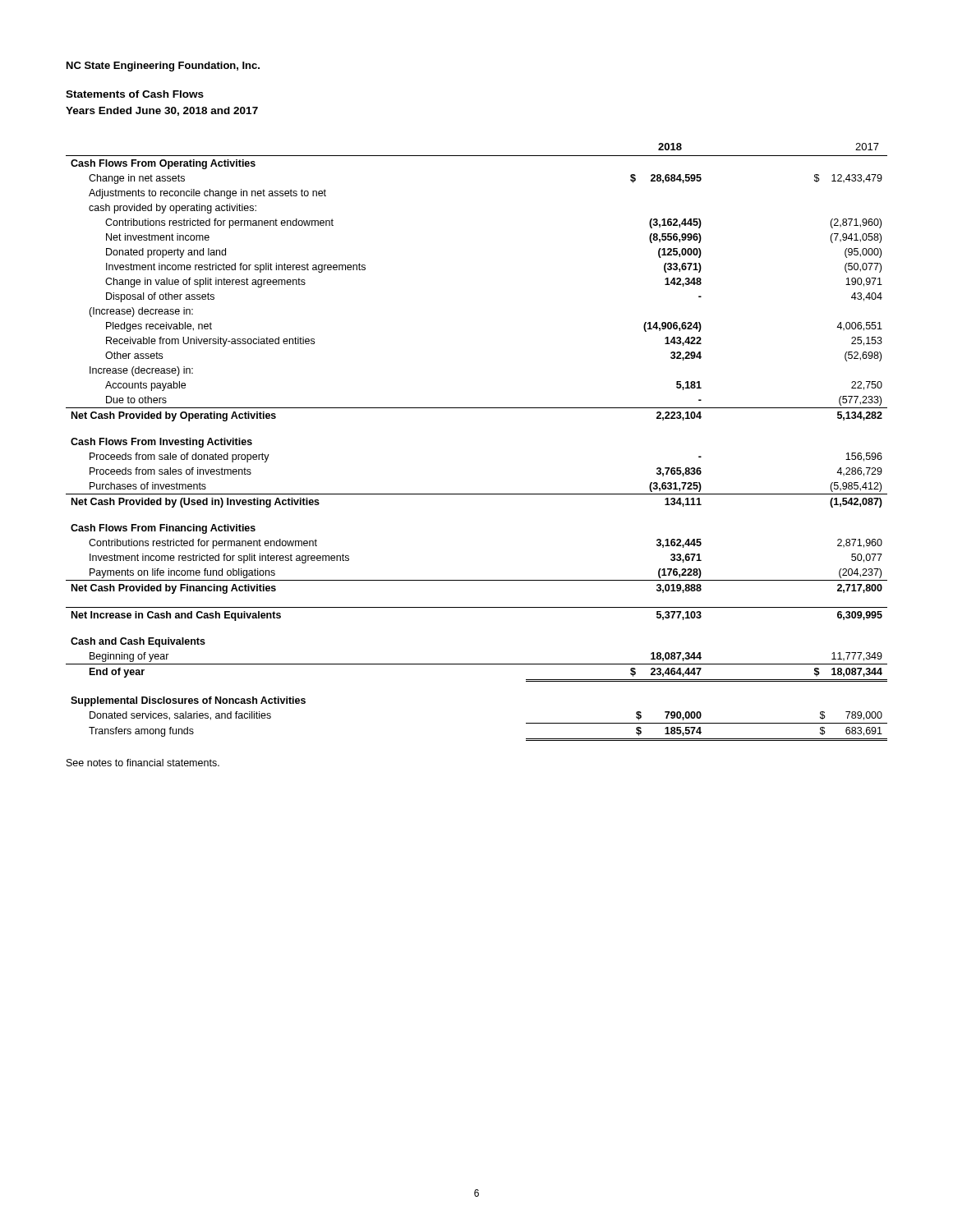The width and height of the screenshot is (953, 1232).
Task: Locate the section header that opens with "Statements of Cash Flows Years Ended"
Action: click(x=162, y=102)
